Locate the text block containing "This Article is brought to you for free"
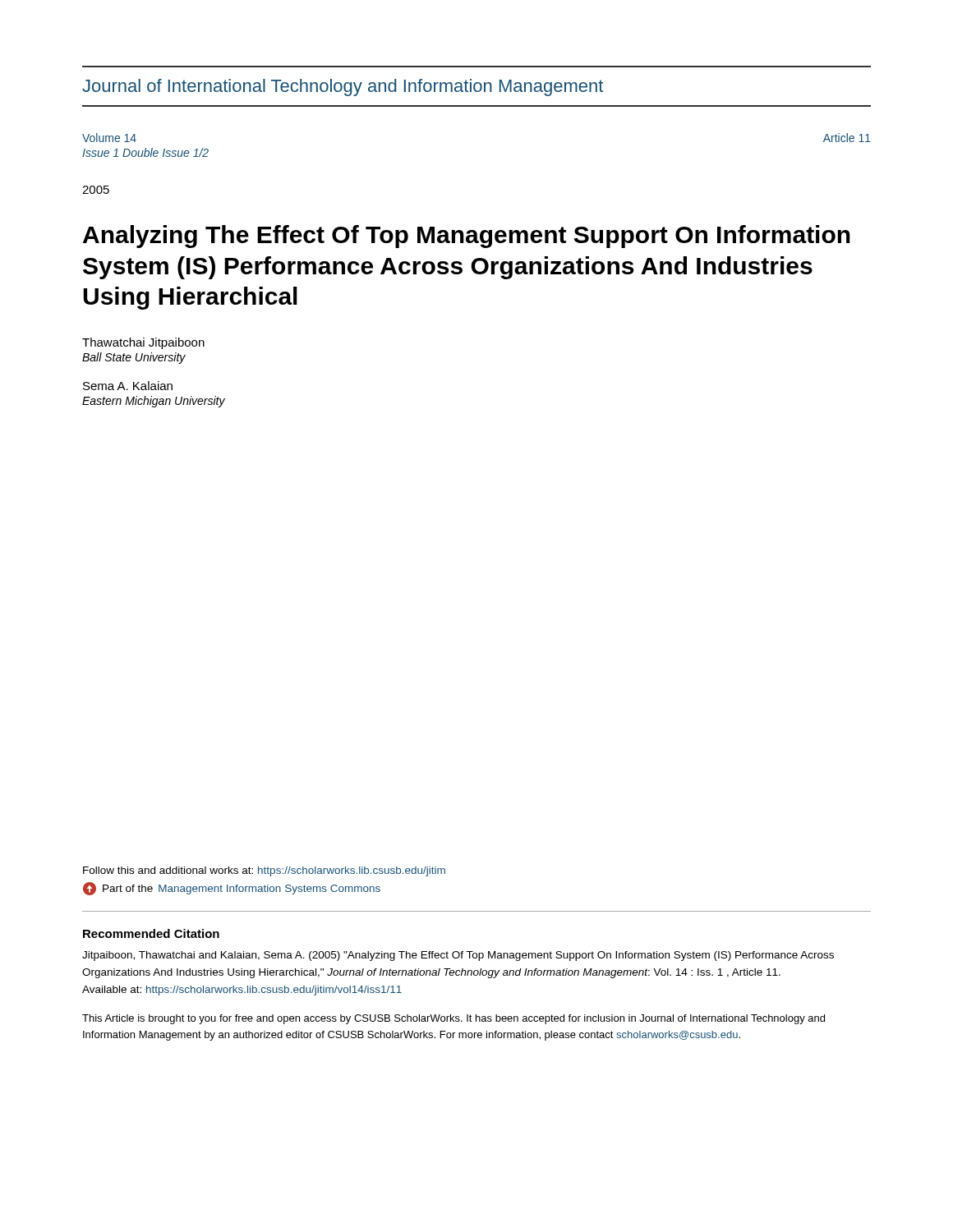This screenshot has width=953, height=1232. 454,1026
